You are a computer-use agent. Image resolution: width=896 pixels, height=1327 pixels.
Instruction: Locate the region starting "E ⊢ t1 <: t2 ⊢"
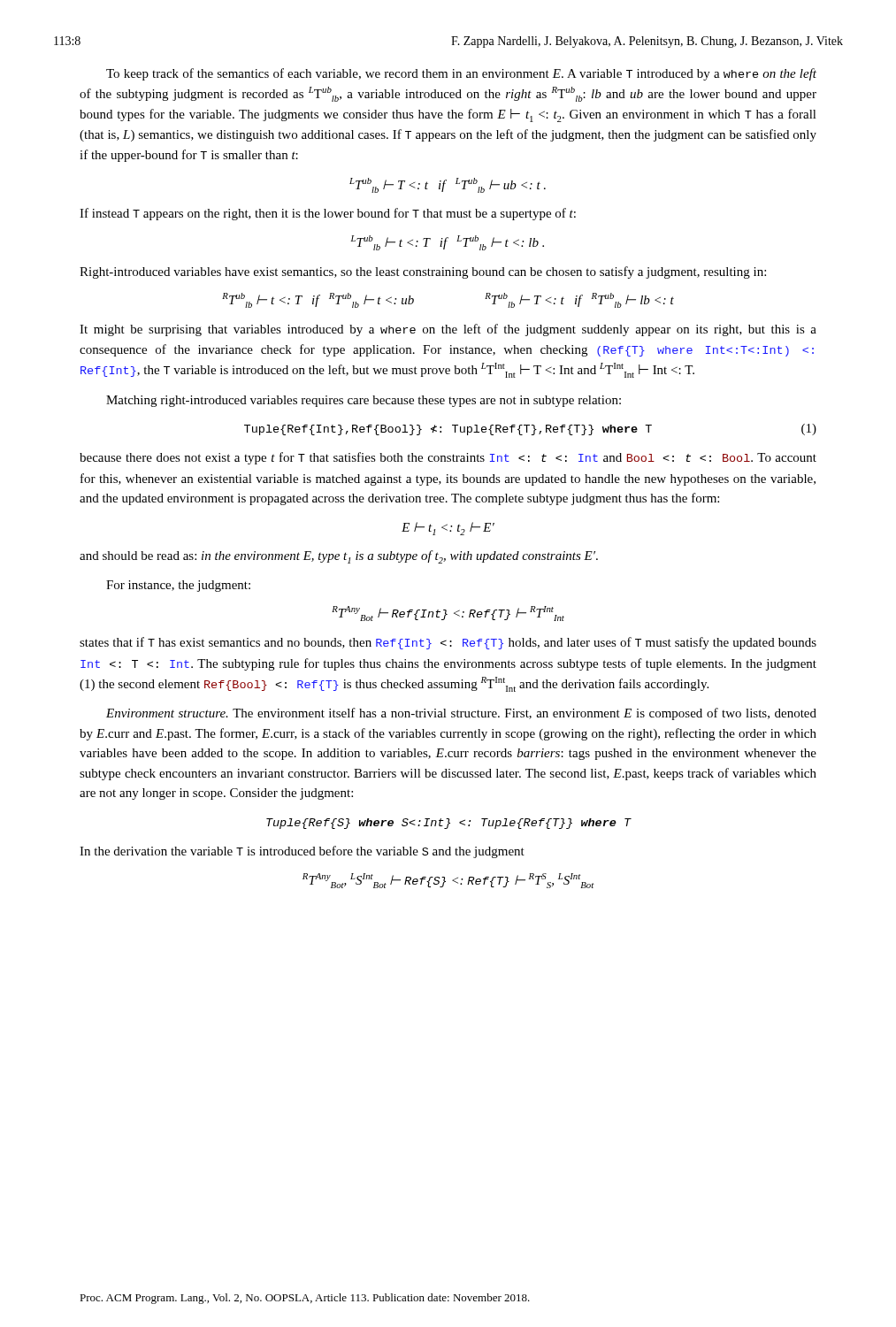(x=448, y=528)
